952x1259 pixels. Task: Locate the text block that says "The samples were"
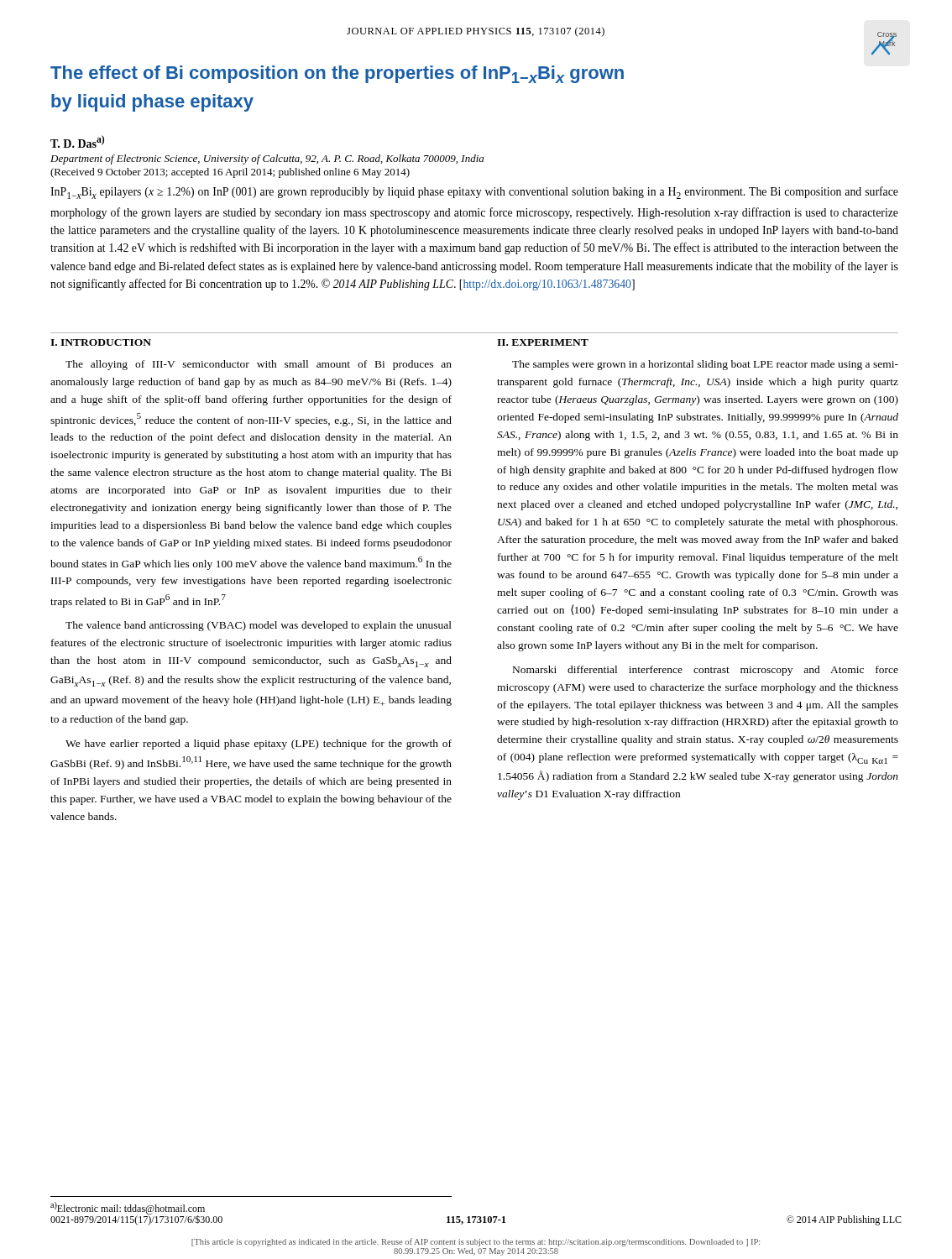point(698,580)
